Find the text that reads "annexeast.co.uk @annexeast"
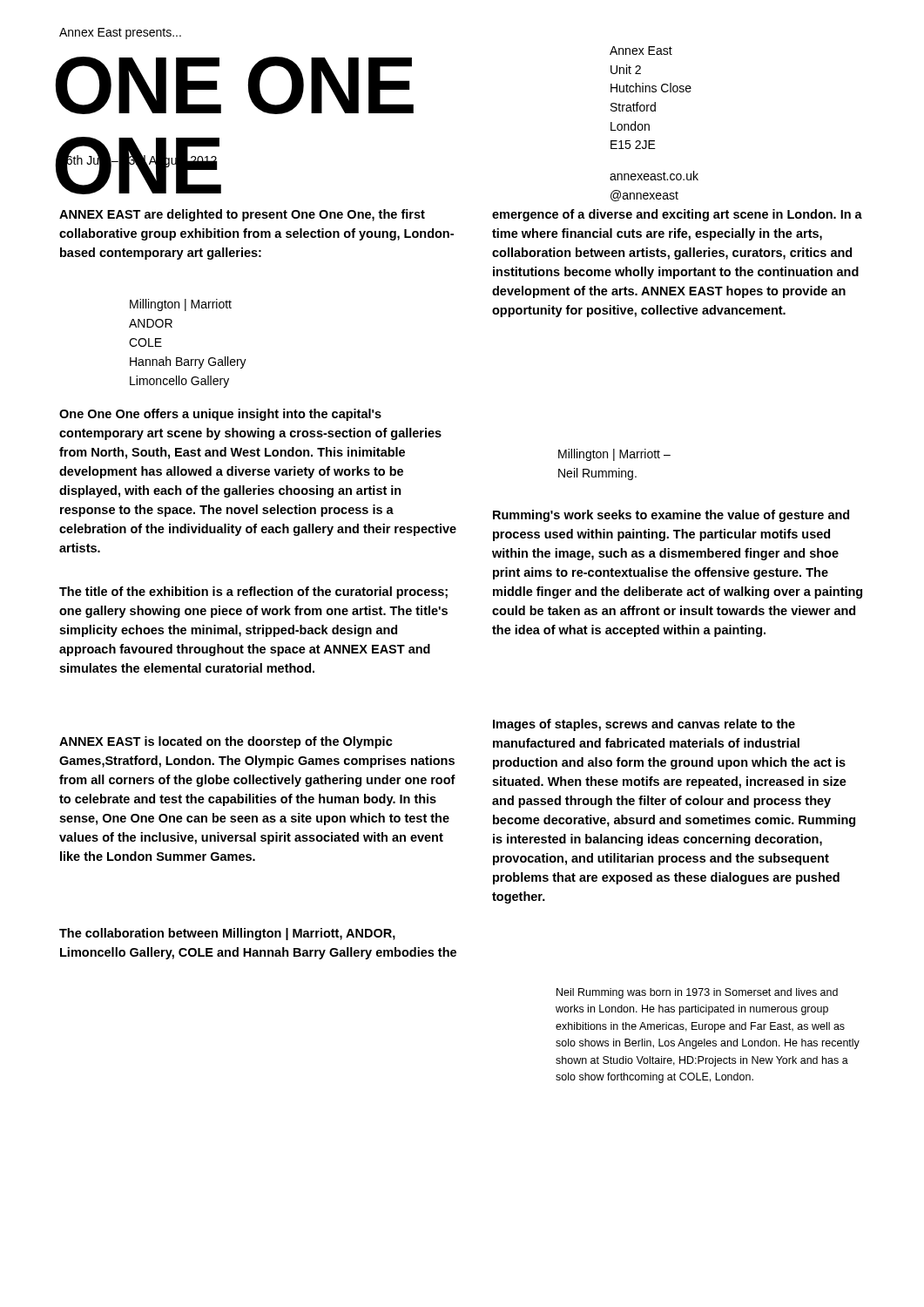 click(654, 186)
